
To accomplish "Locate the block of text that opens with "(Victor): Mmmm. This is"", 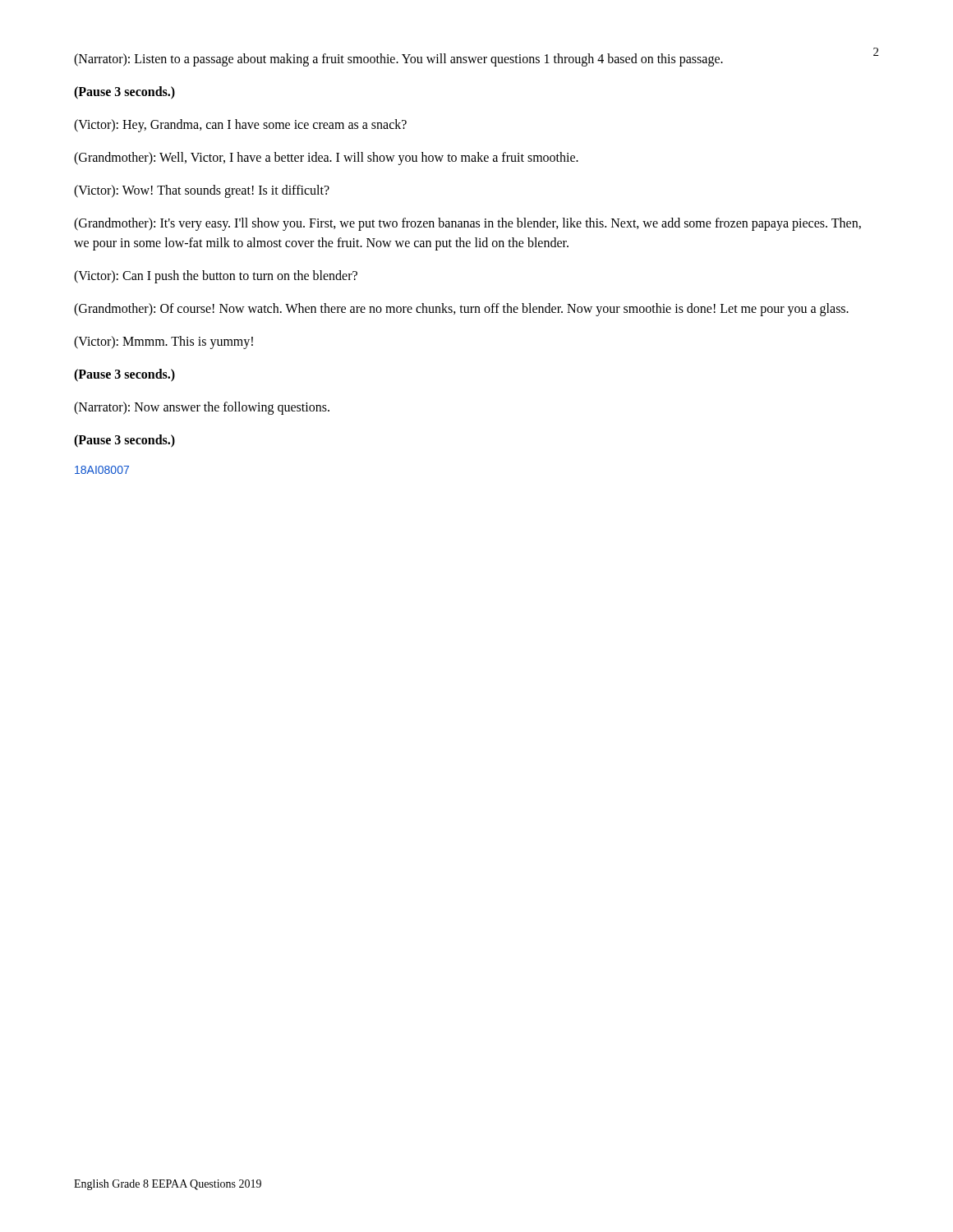I will 164,341.
